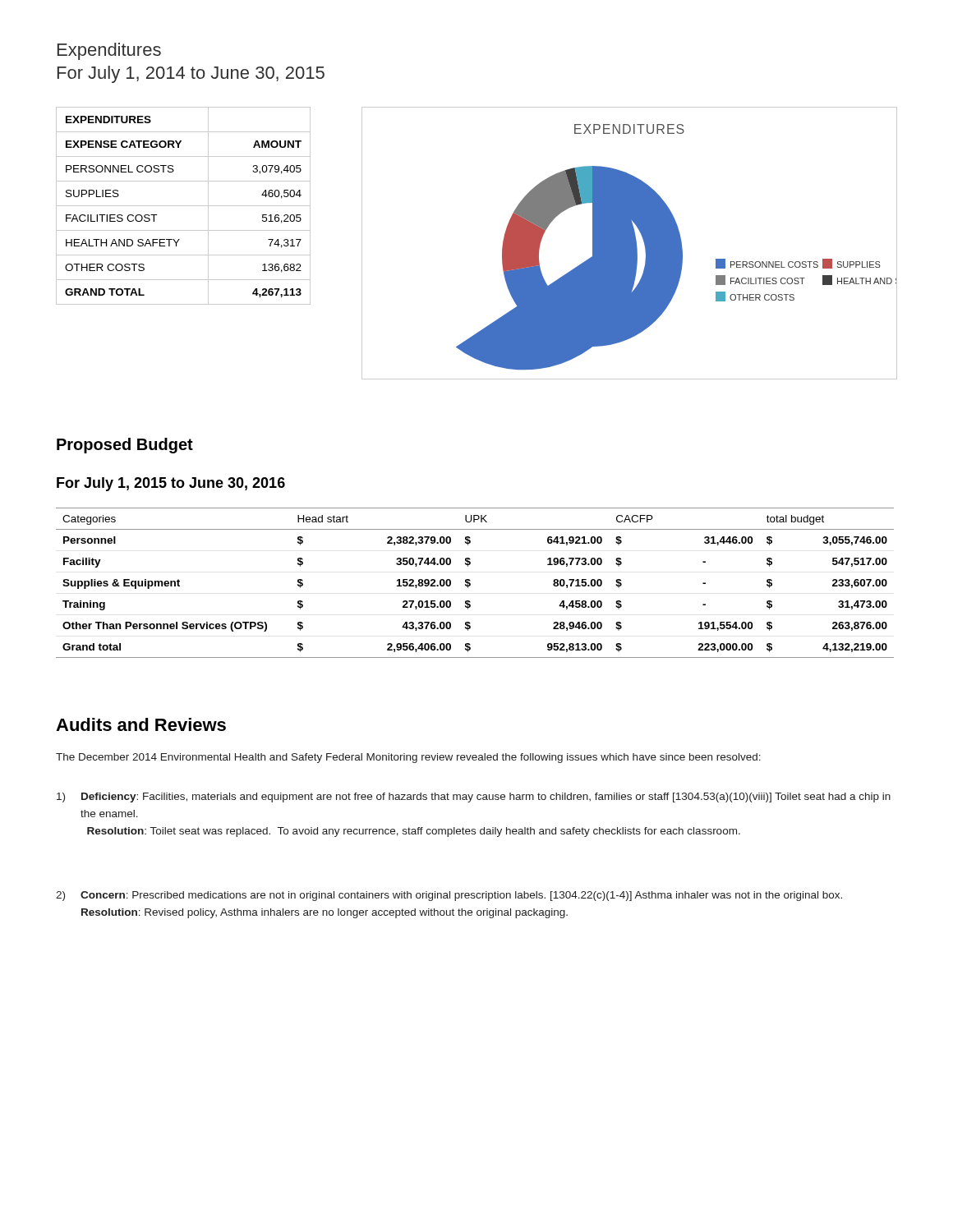Image resolution: width=953 pixels, height=1232 pixels.
Task: Find the section header with the text "Audits and Reviews"
Action: (141, 725)
